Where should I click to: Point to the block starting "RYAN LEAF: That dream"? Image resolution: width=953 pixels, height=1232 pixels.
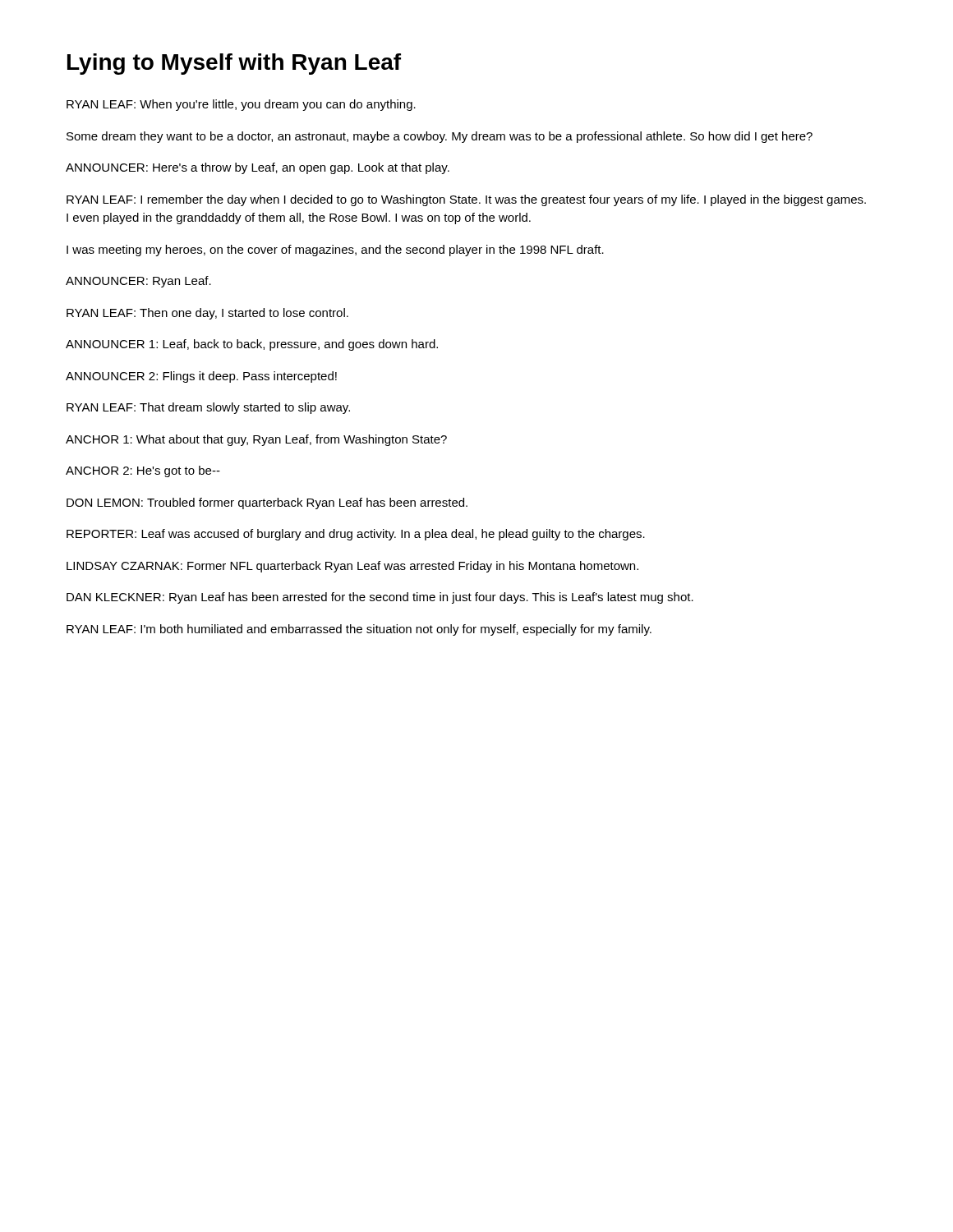click(208, 407)
